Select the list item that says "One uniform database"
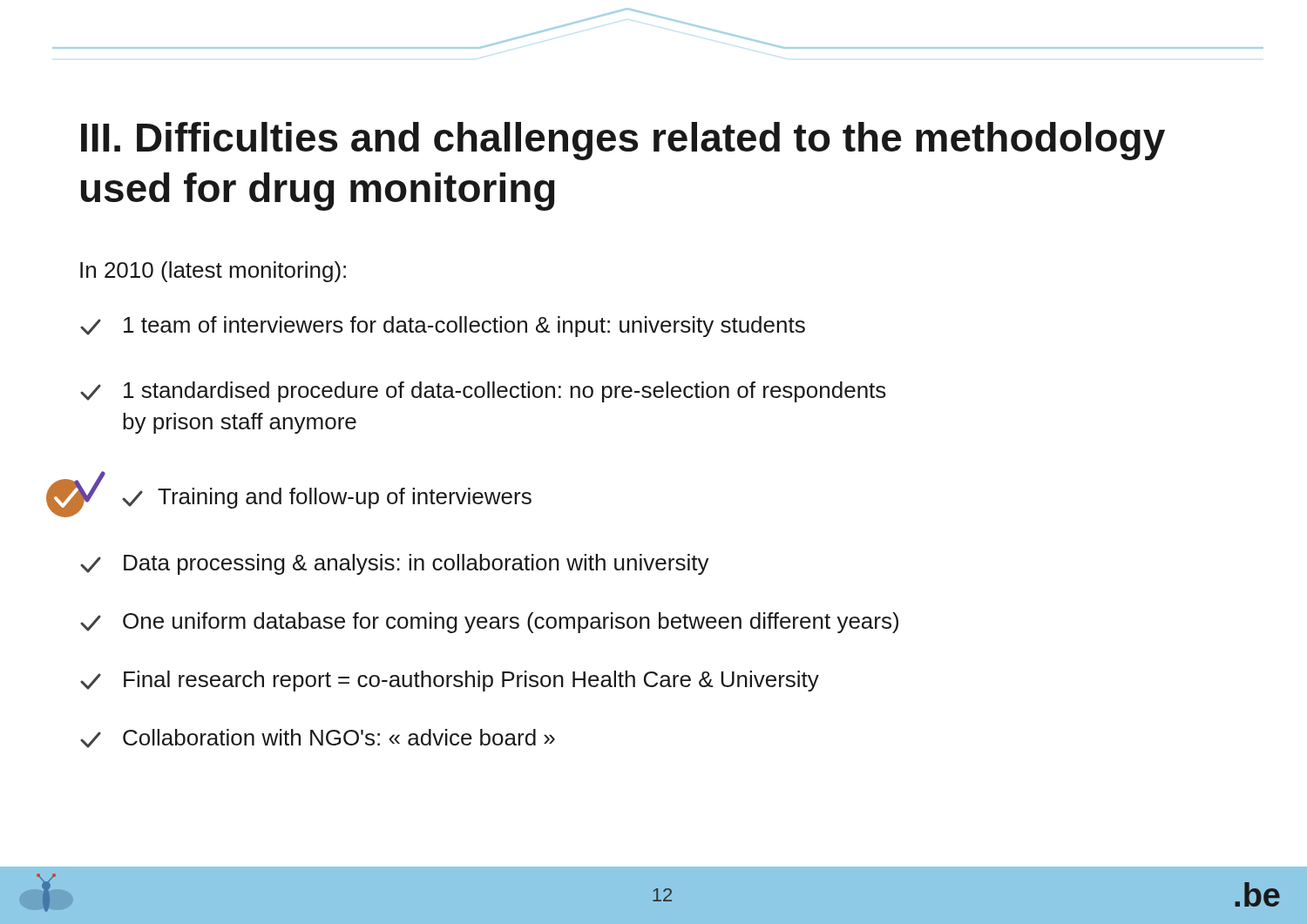This screenshot has height=924, width=1307. pos(489,621)
